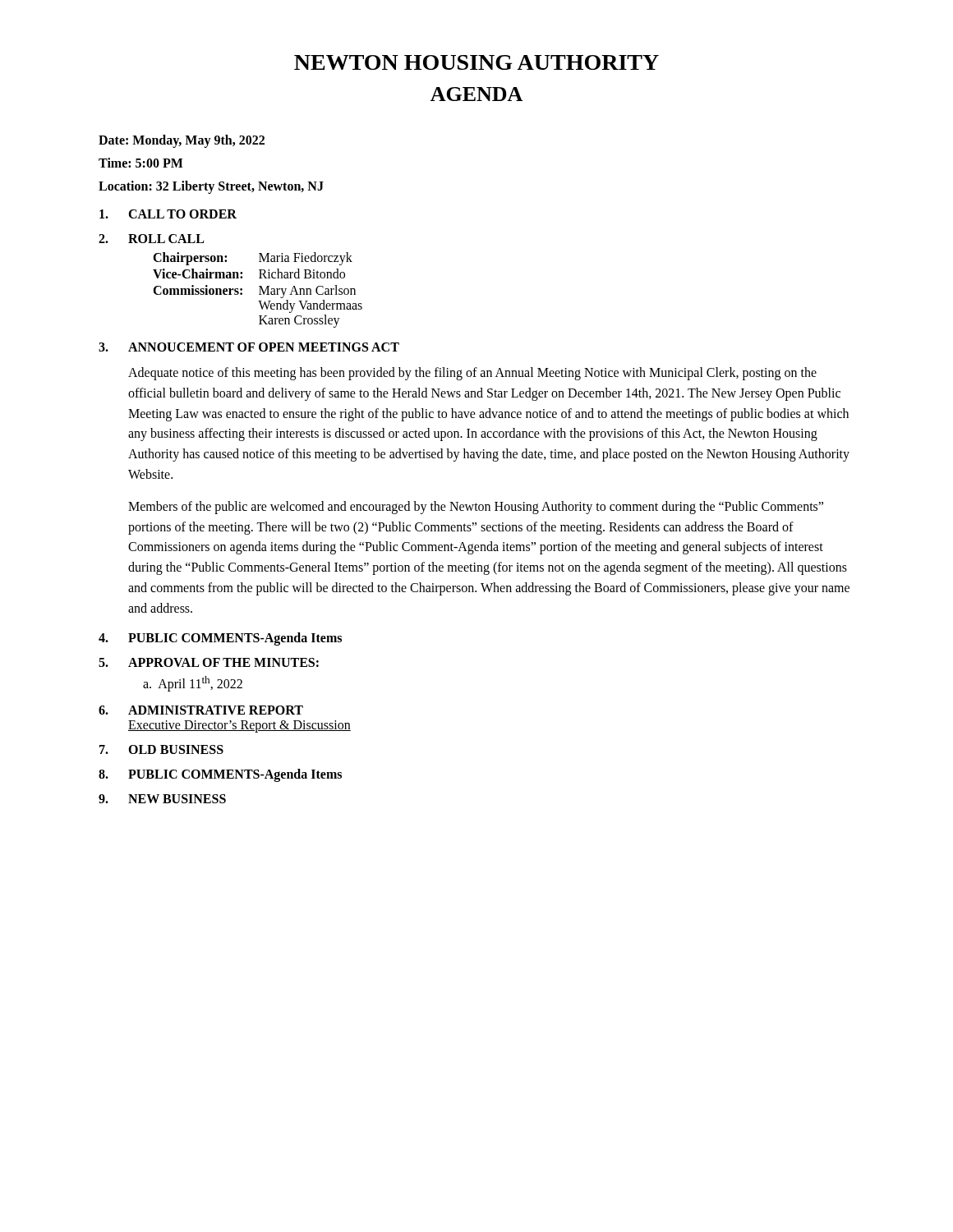Click the passage that begins "Adequate notice of this meeting has been provided"
Viewport: 953px width, 1232px height.
click(x=489, y=423)
